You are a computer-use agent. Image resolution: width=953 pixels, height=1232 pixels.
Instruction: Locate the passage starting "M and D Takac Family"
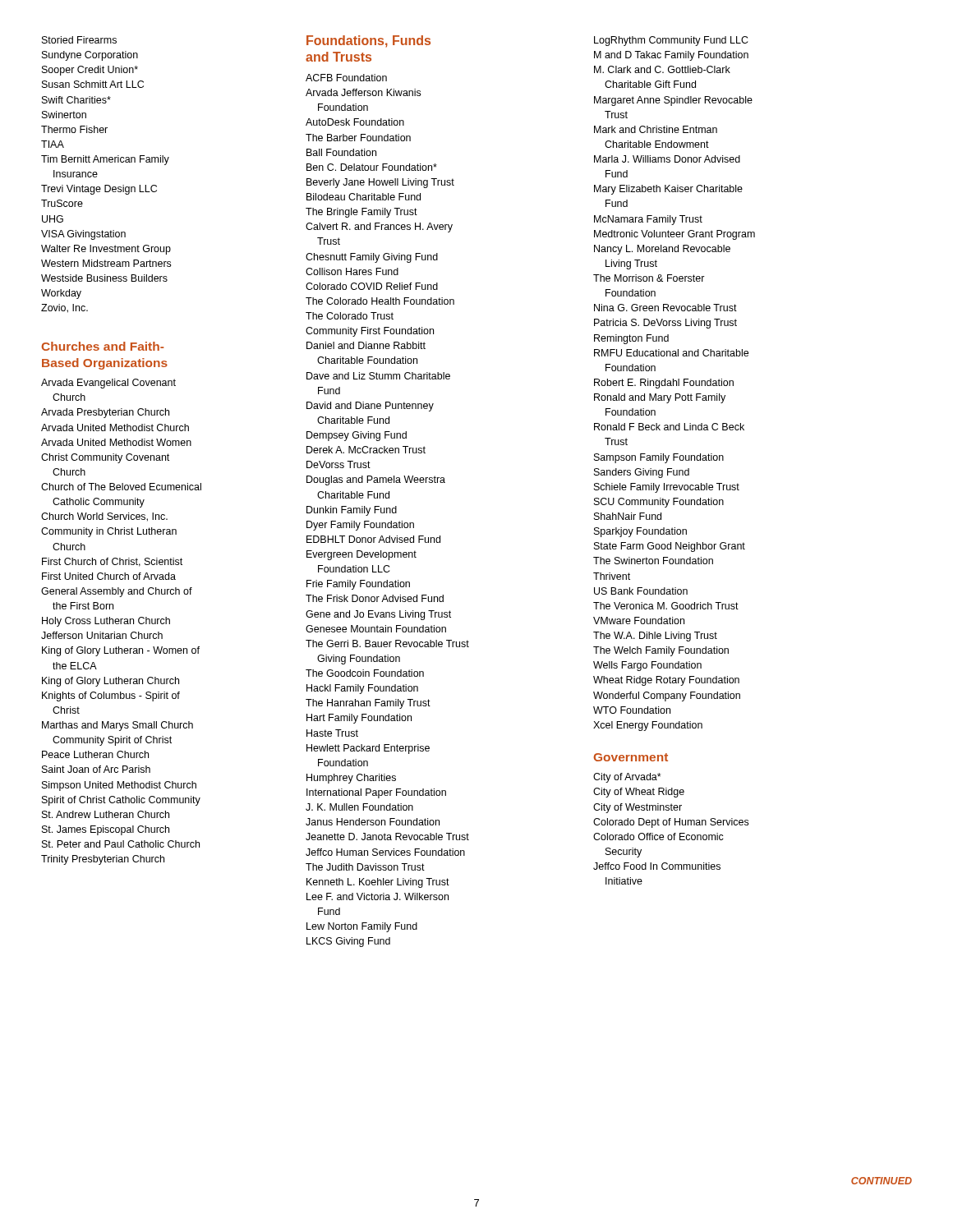pyautogui.click(x=671, y=55)
